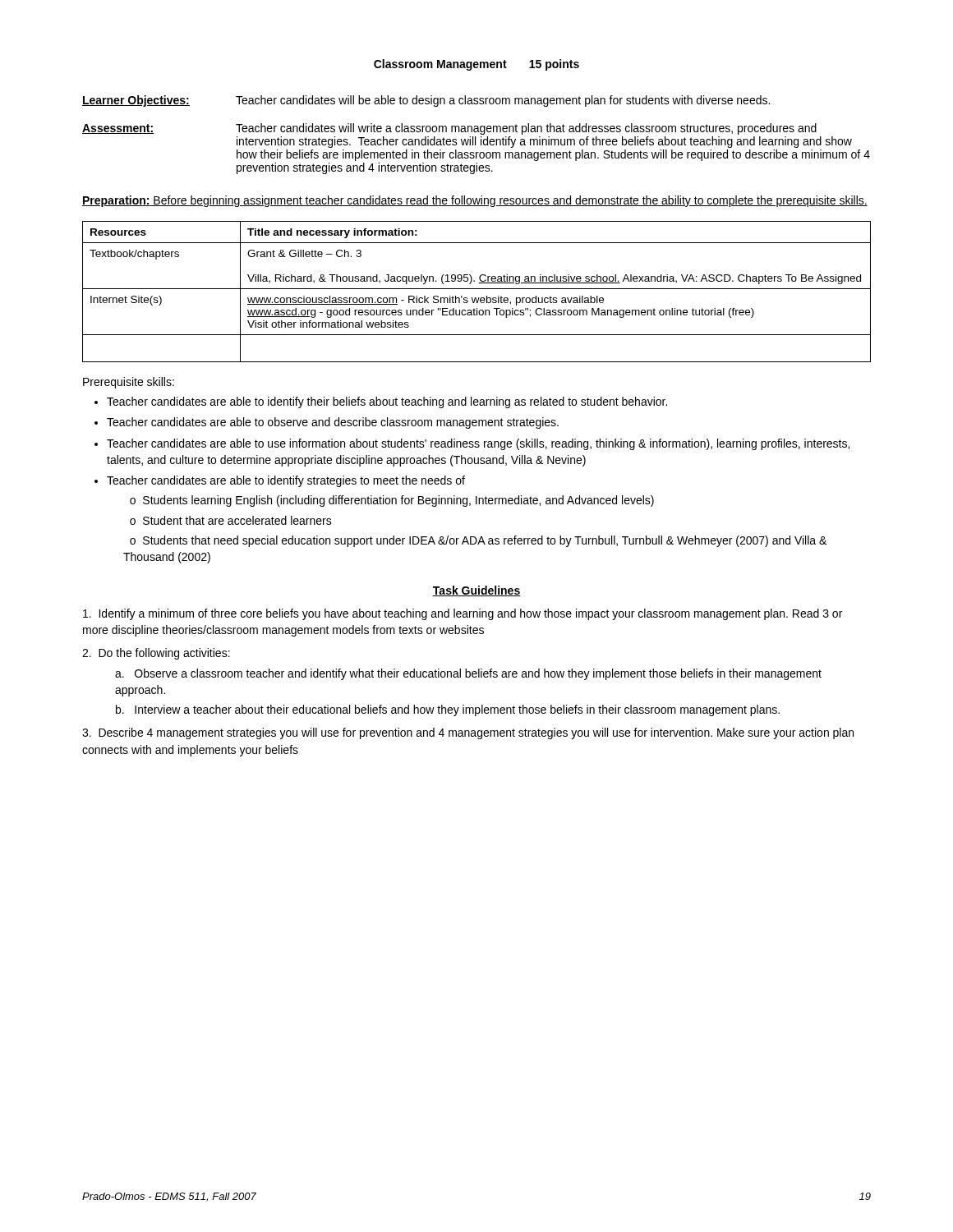
Task: Find the text block that reads "Describe 4 management strategies you will use"
Action: [x=468, y=741]
